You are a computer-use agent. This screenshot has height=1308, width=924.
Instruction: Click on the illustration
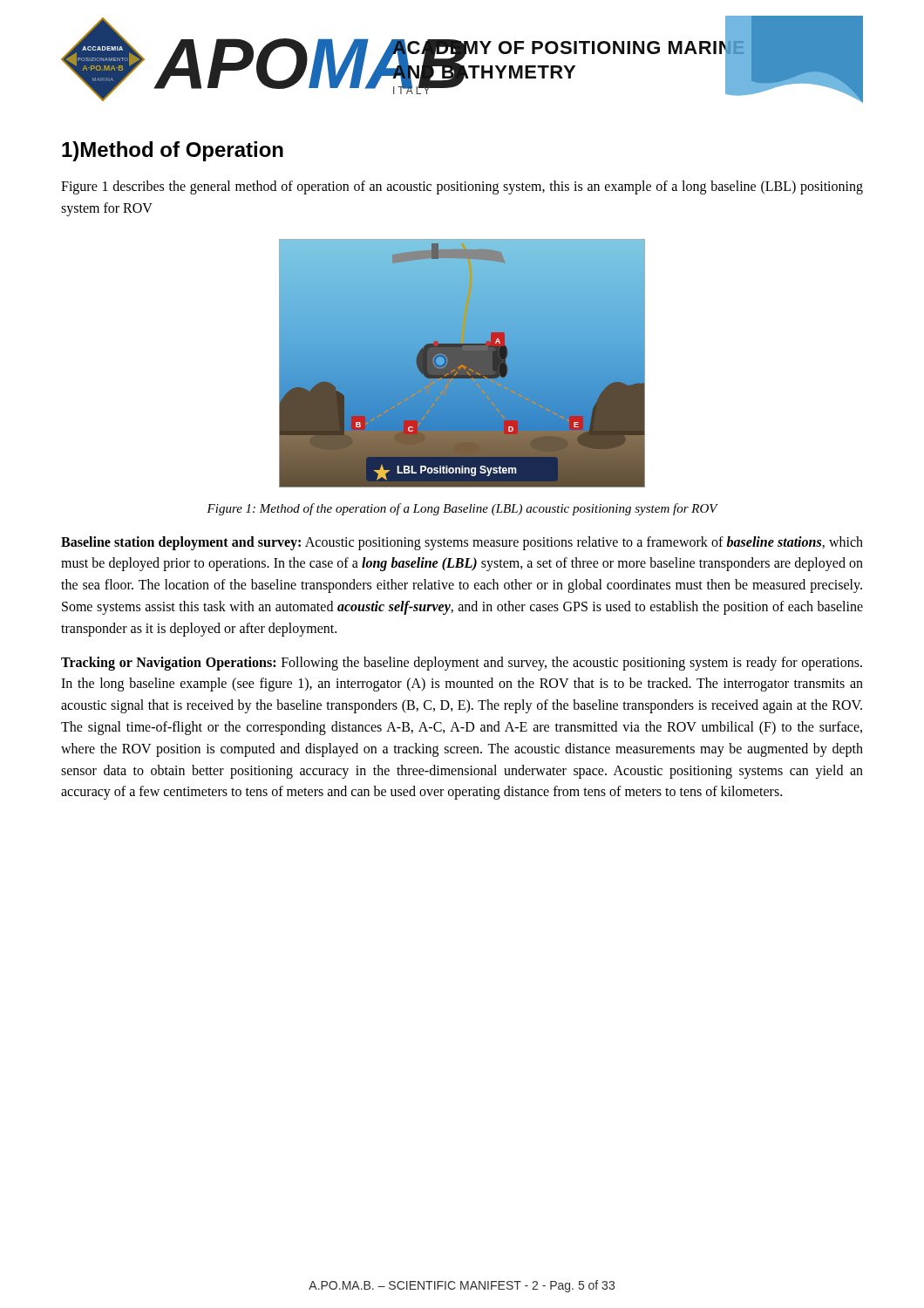pos(462,365)
